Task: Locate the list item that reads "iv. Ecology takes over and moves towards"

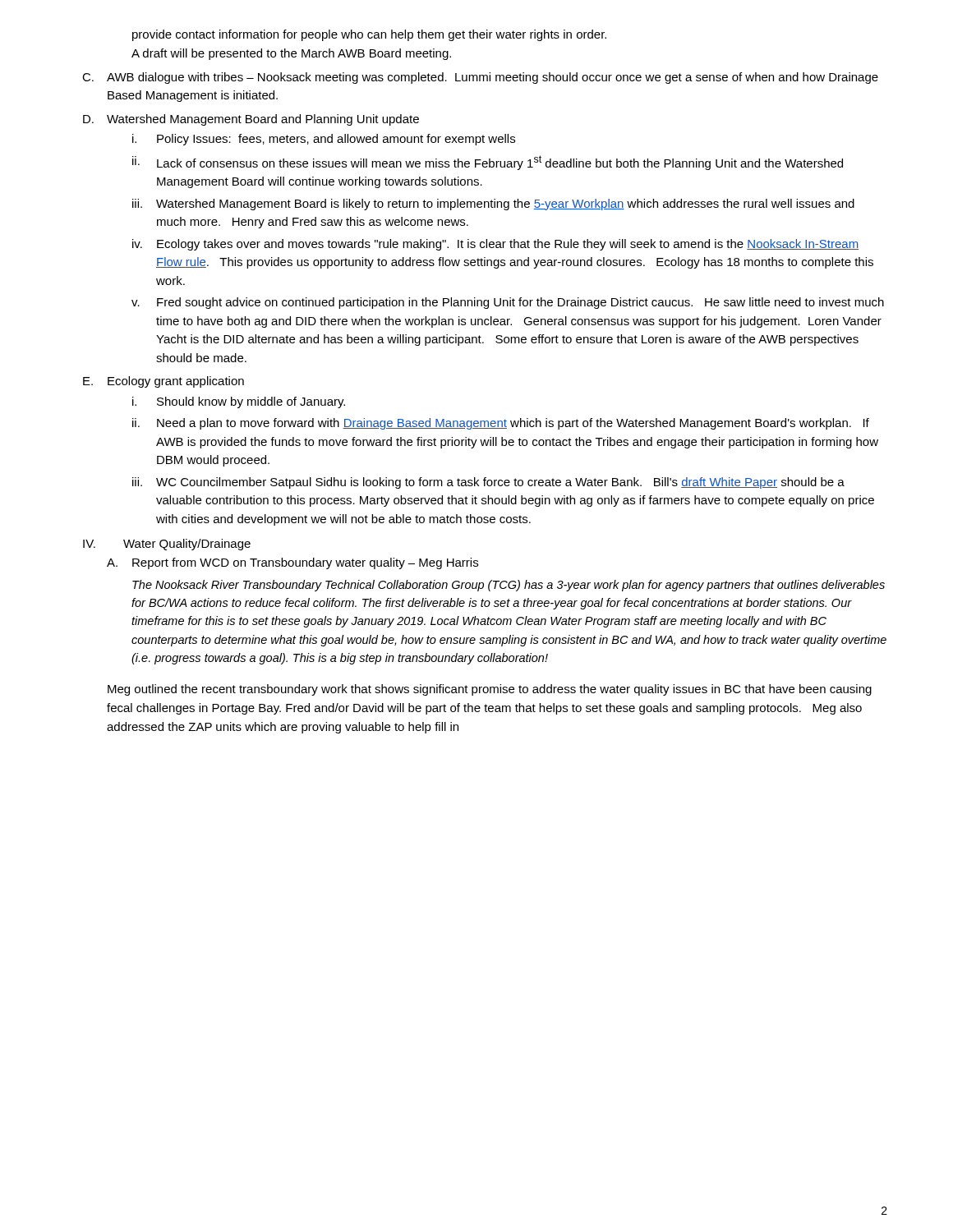Action: tap(509, 262)
